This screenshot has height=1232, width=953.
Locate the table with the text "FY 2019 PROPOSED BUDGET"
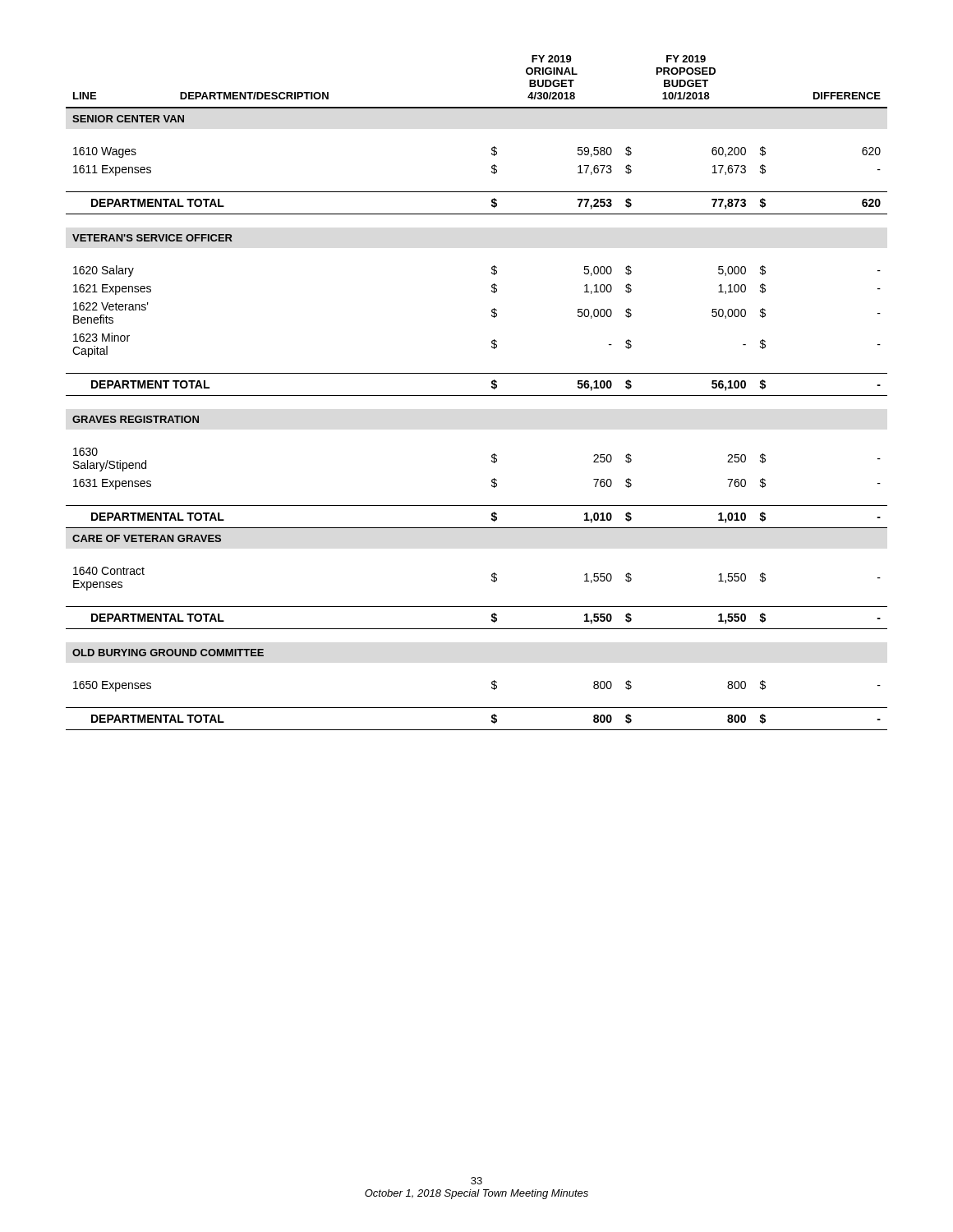(476, 390)
